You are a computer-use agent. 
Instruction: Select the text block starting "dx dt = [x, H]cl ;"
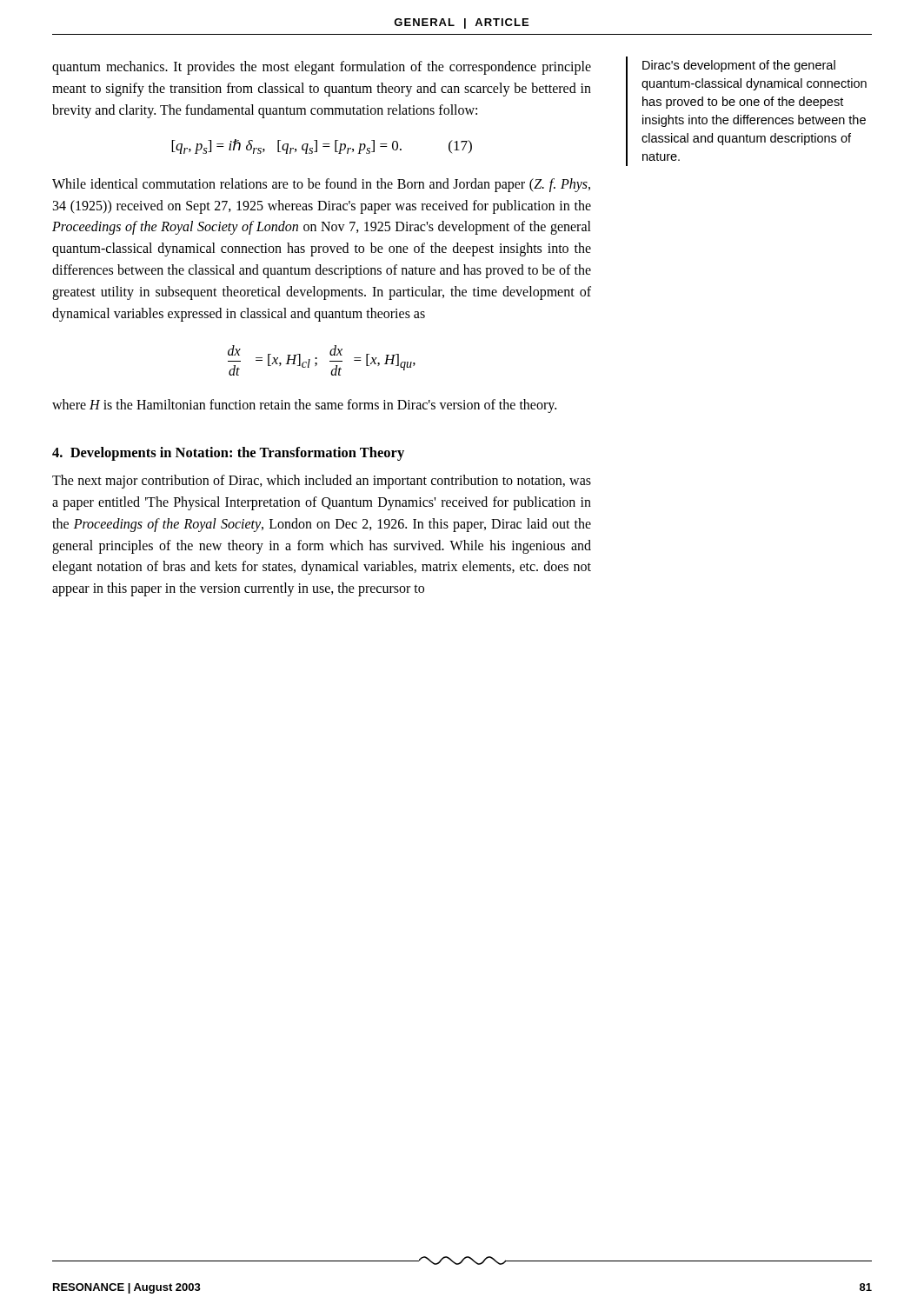click(x=322, y=362)
